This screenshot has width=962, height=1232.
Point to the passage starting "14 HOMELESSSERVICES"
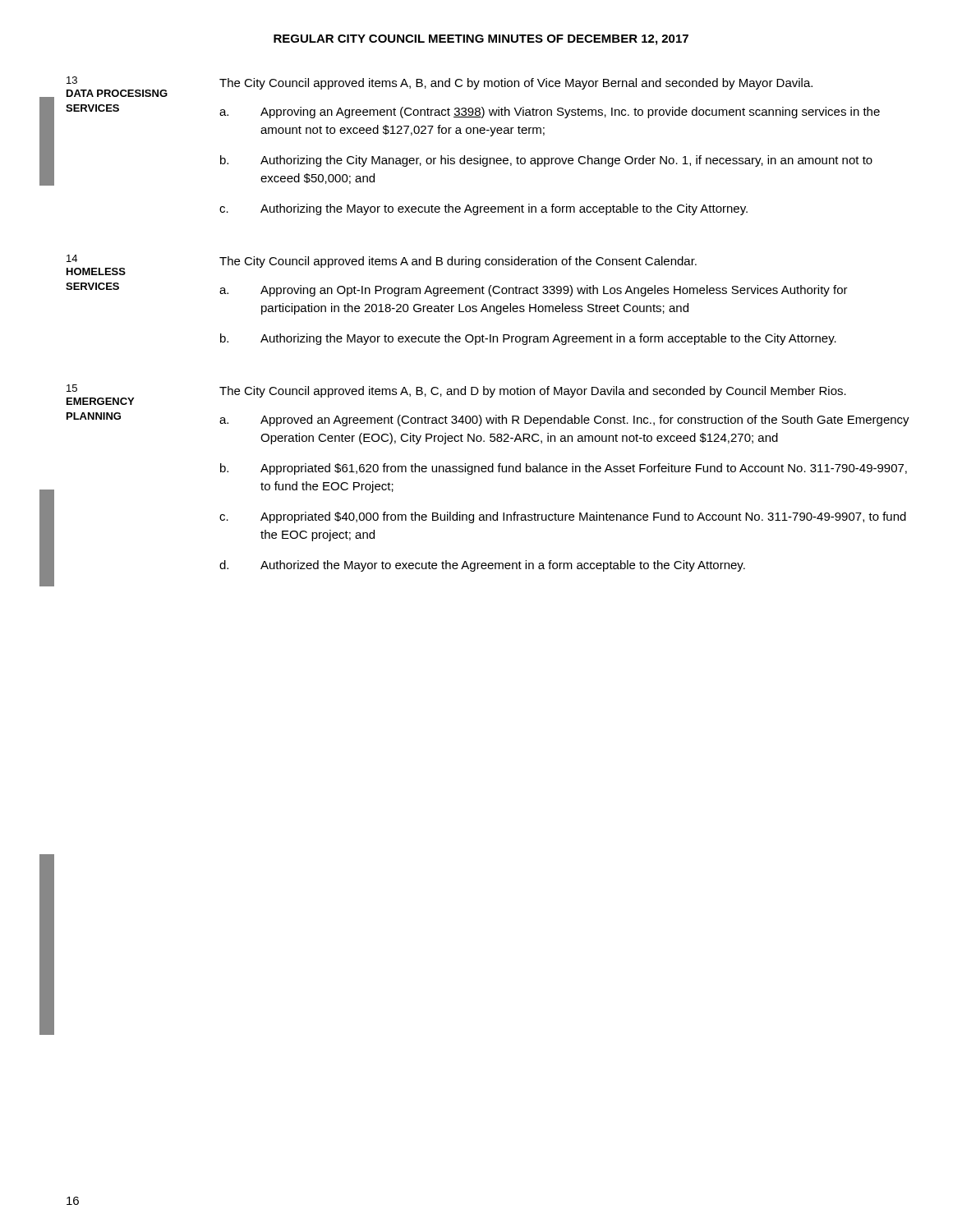[x=72, y=258]
